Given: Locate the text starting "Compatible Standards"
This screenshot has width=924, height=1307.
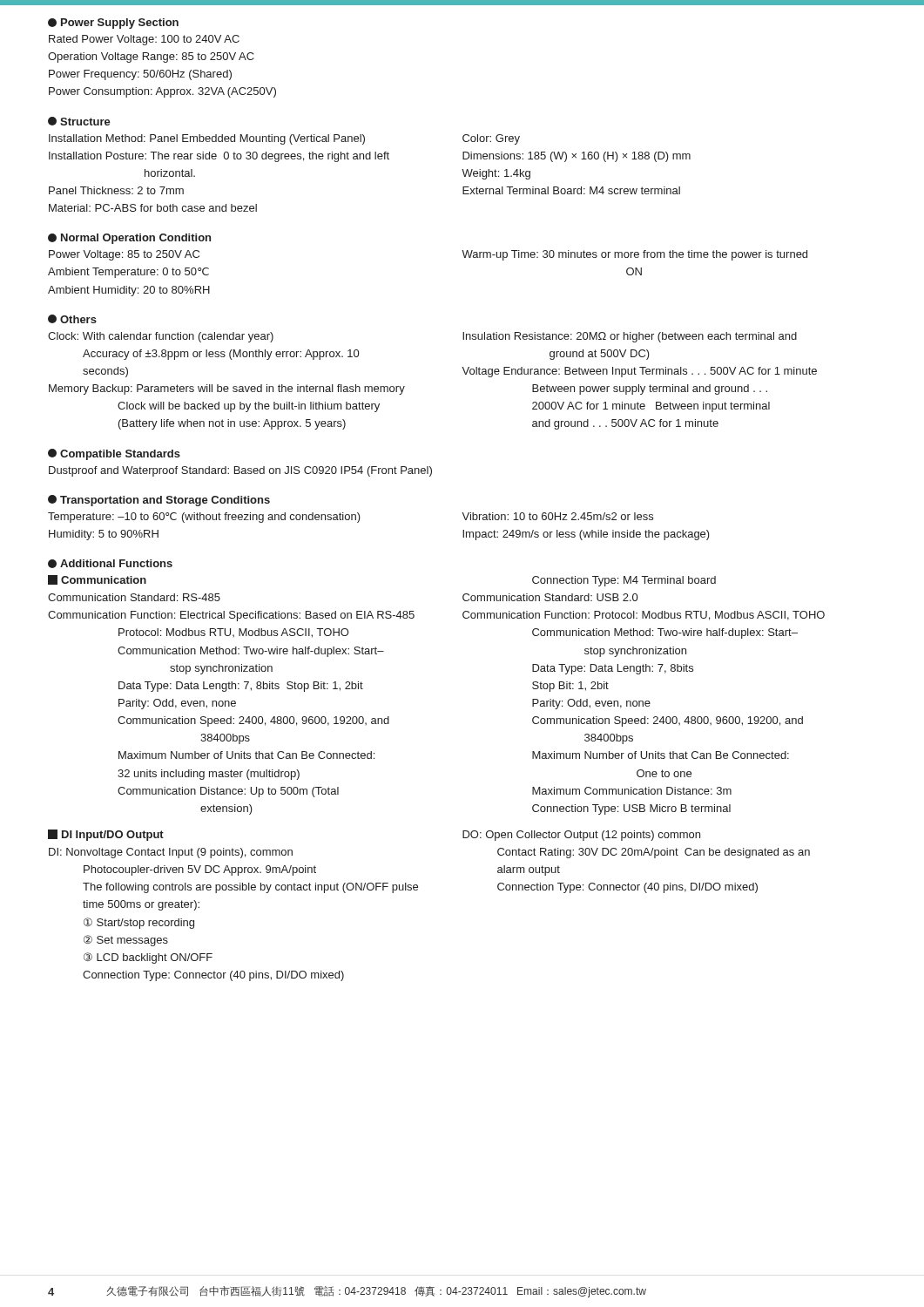Looking at the screenshot, I should 114,453.
